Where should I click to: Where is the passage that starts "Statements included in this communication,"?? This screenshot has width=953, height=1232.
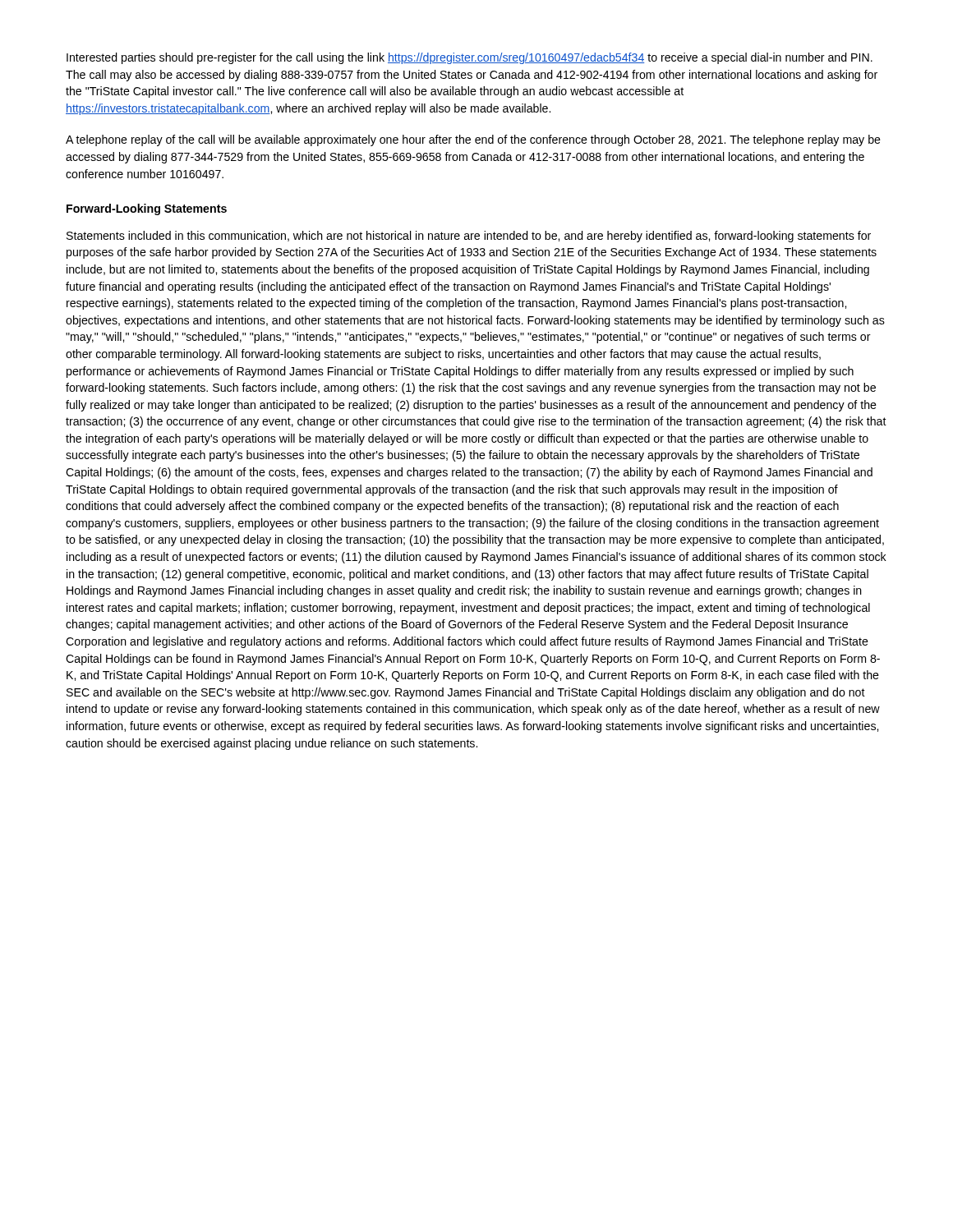click(476, 489)
